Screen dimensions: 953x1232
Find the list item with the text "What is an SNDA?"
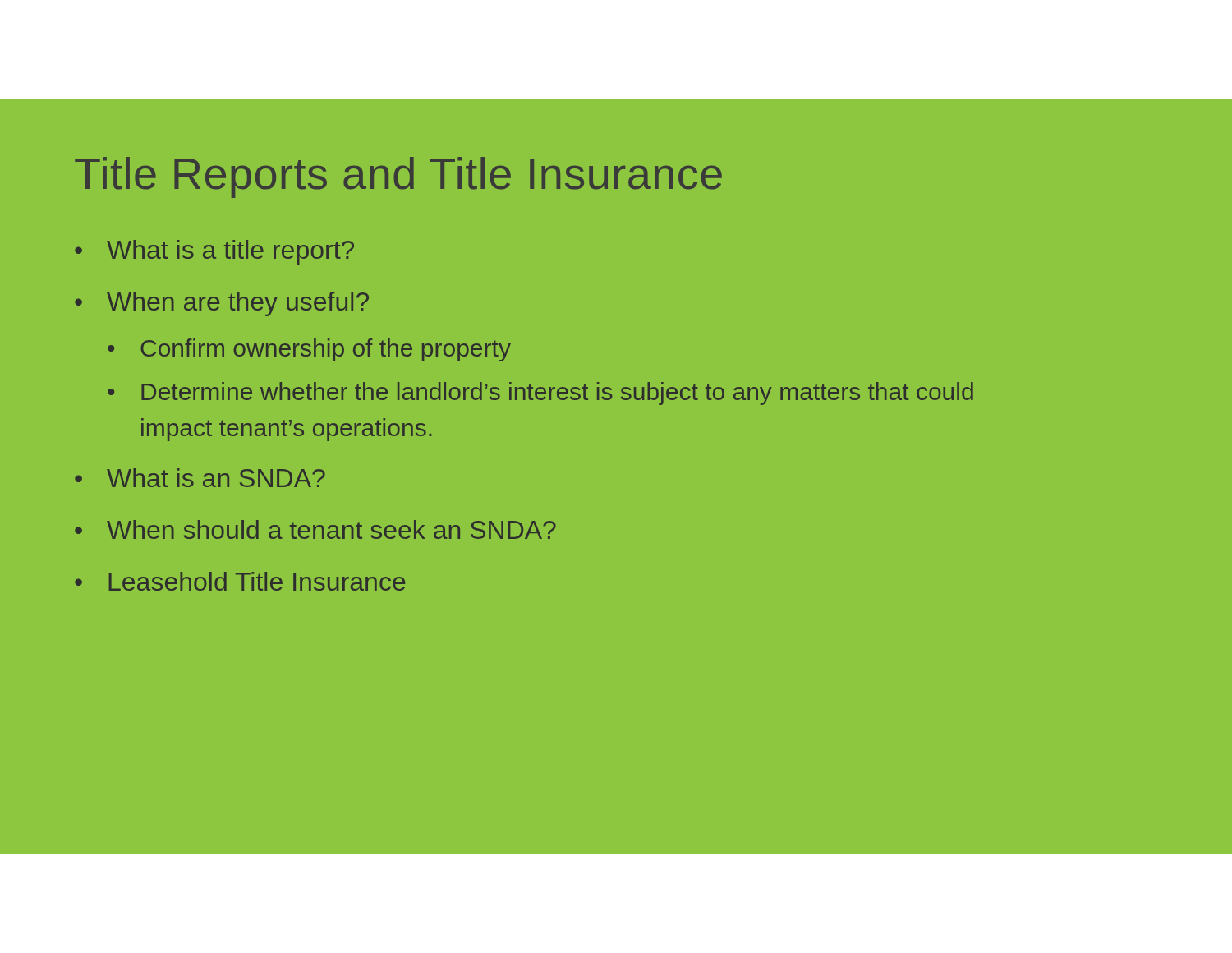[x=216, y=478]
